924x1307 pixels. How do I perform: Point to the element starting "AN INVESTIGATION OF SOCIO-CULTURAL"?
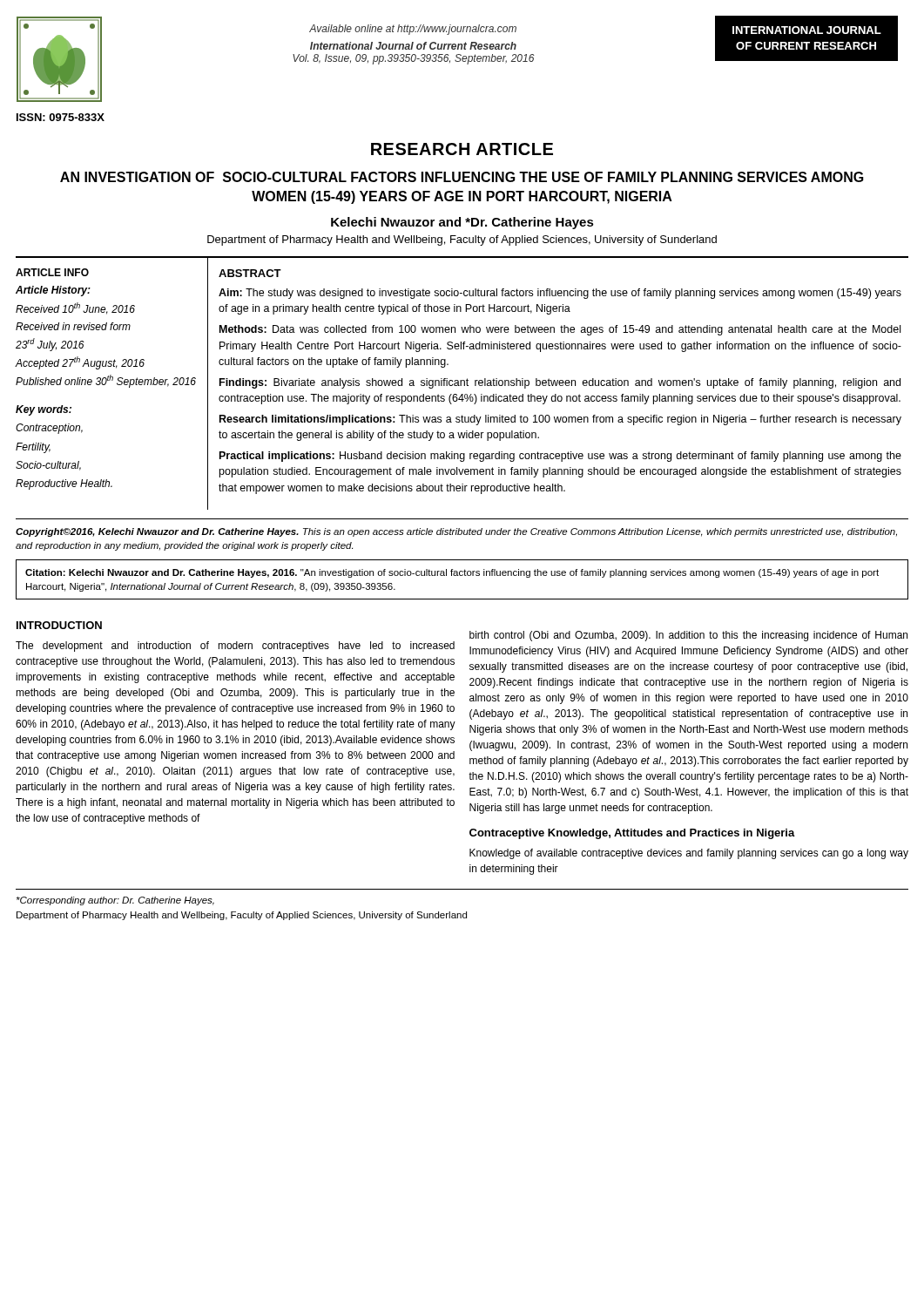462,187
